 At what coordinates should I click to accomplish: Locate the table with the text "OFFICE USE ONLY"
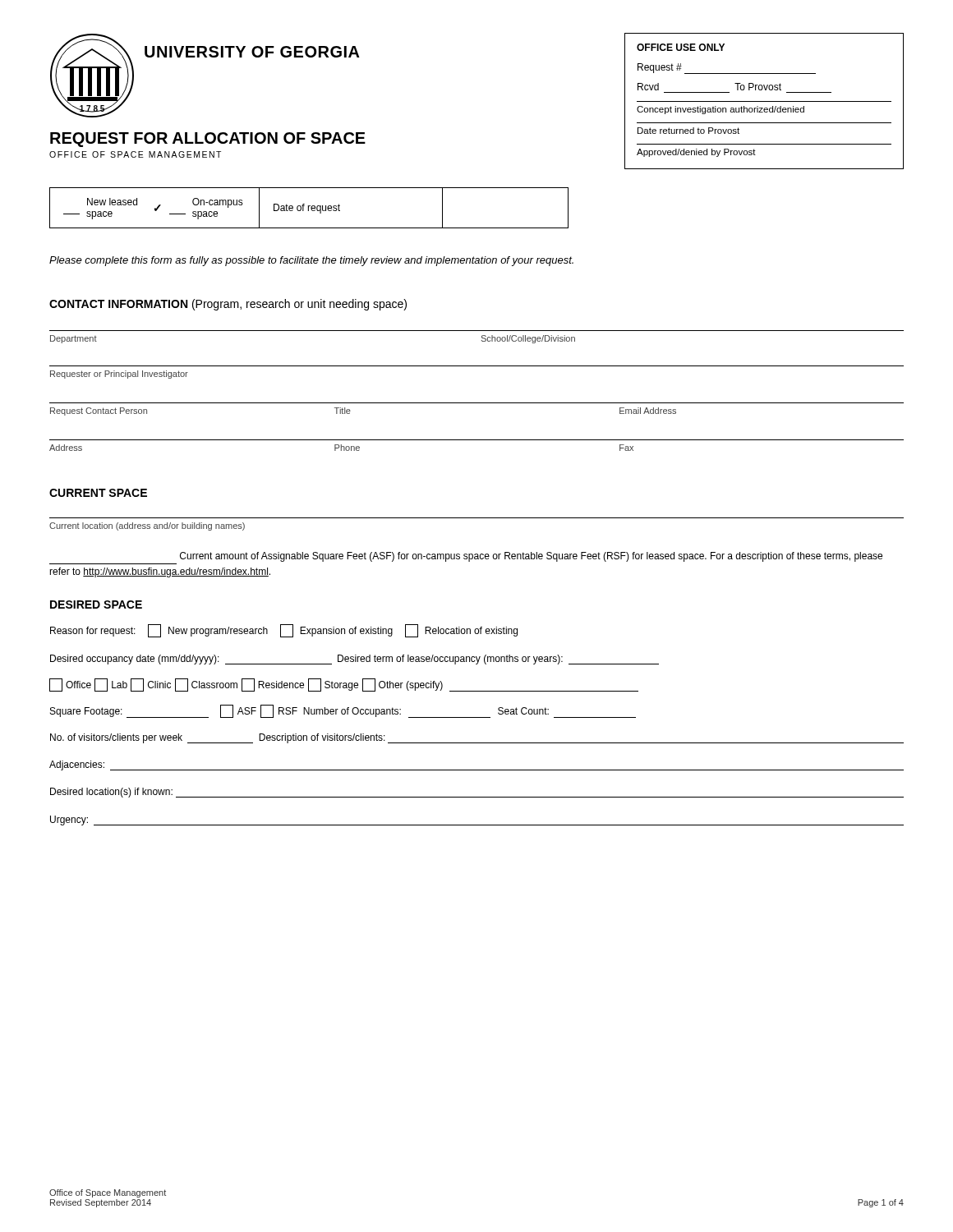764,101
